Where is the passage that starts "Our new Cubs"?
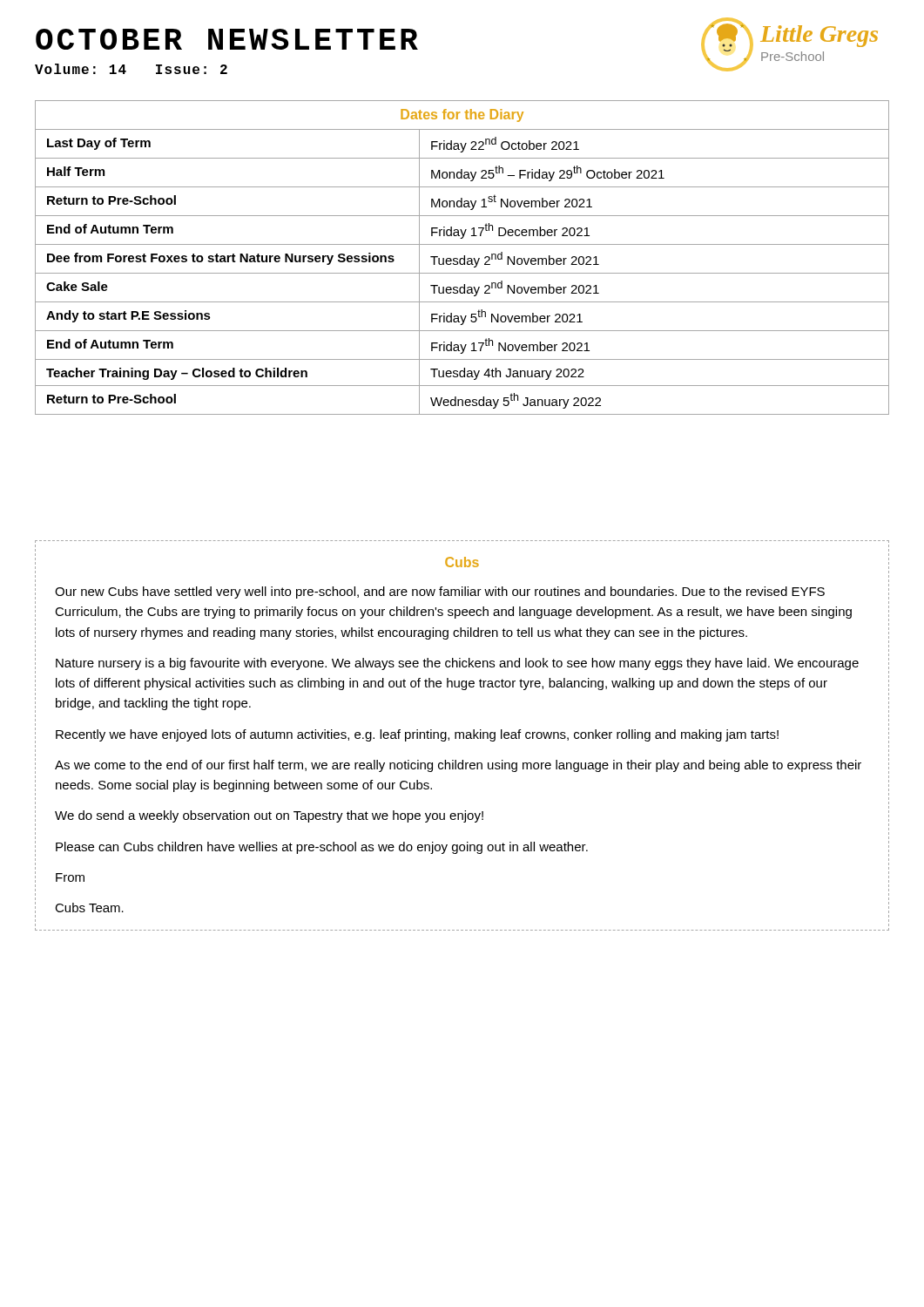The height and width of the screenshot is (1307, 924). coord(454,611)
